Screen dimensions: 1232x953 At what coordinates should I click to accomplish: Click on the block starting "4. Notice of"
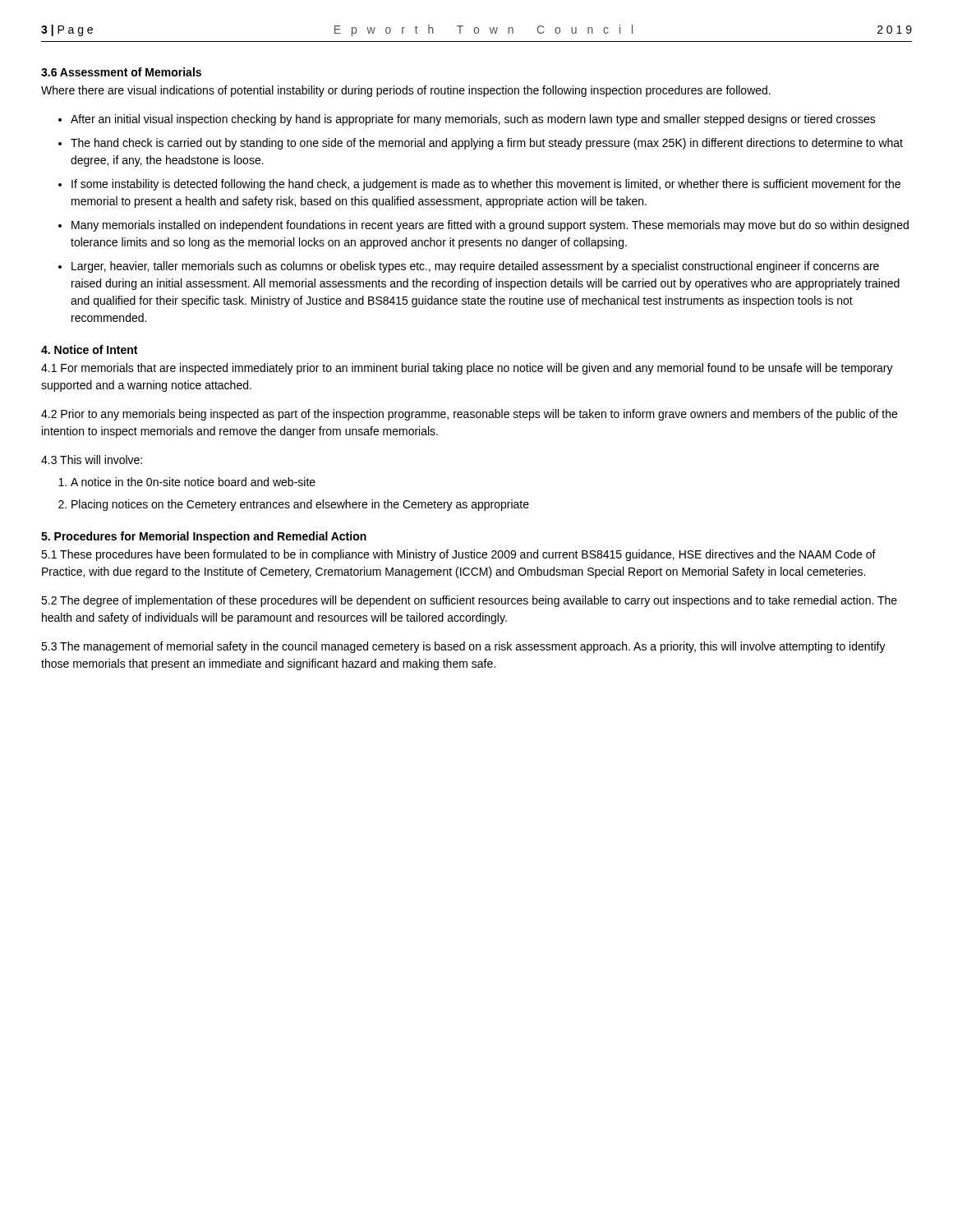[89, 350]
